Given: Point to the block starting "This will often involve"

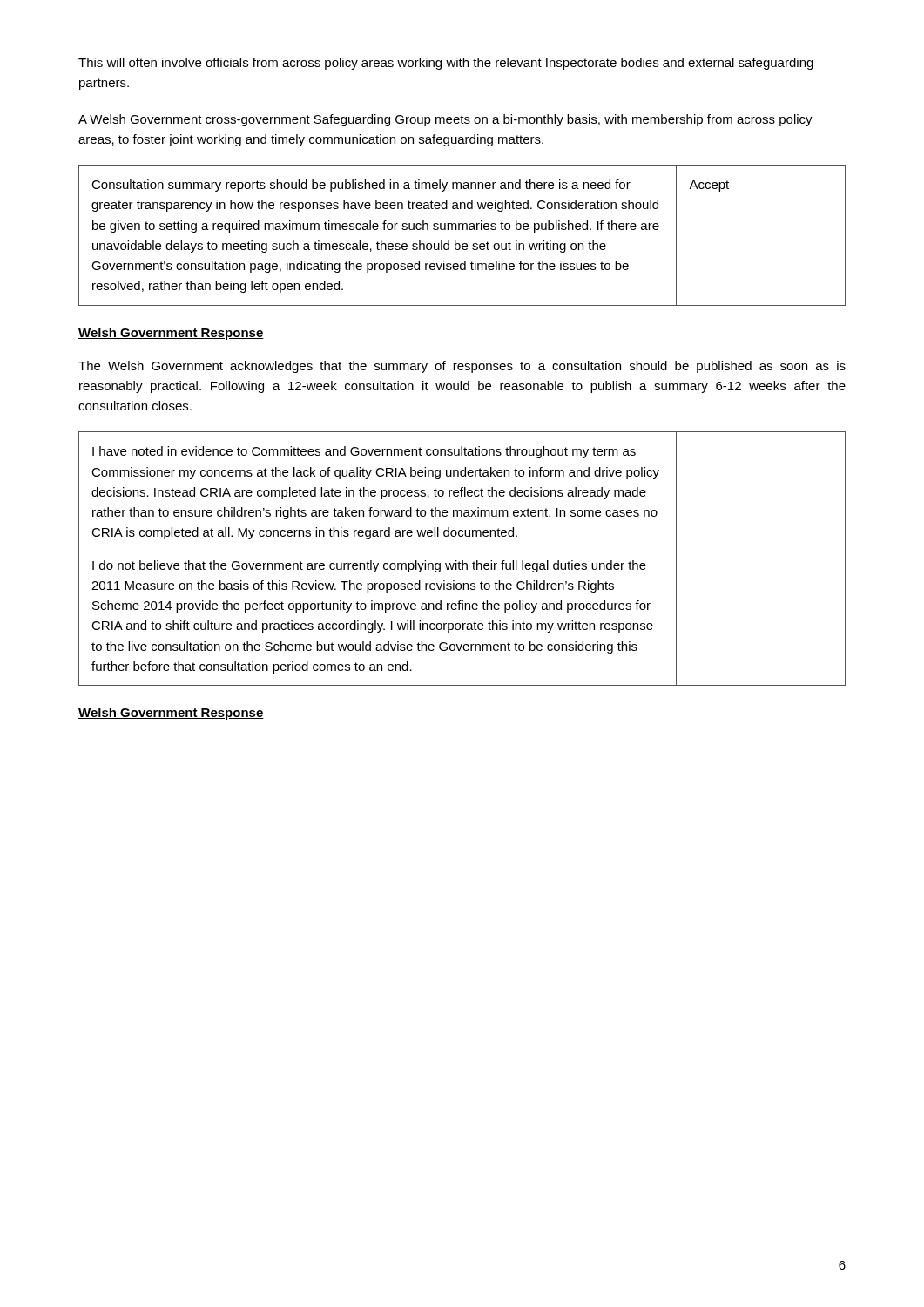Looking at the screenshot, I should pos(446,72).
